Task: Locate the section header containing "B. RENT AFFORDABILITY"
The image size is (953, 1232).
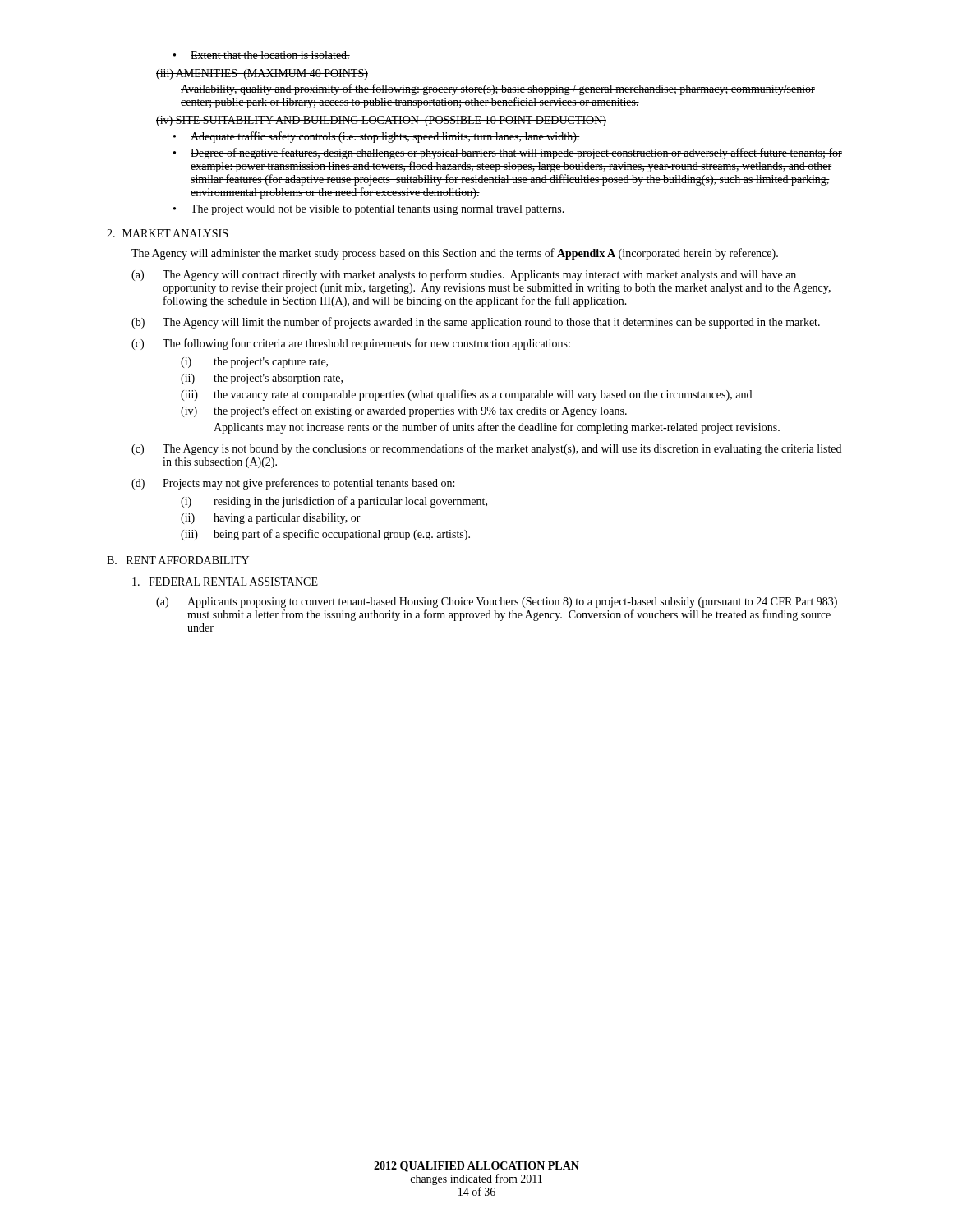Action: click(x=178, y=561)
